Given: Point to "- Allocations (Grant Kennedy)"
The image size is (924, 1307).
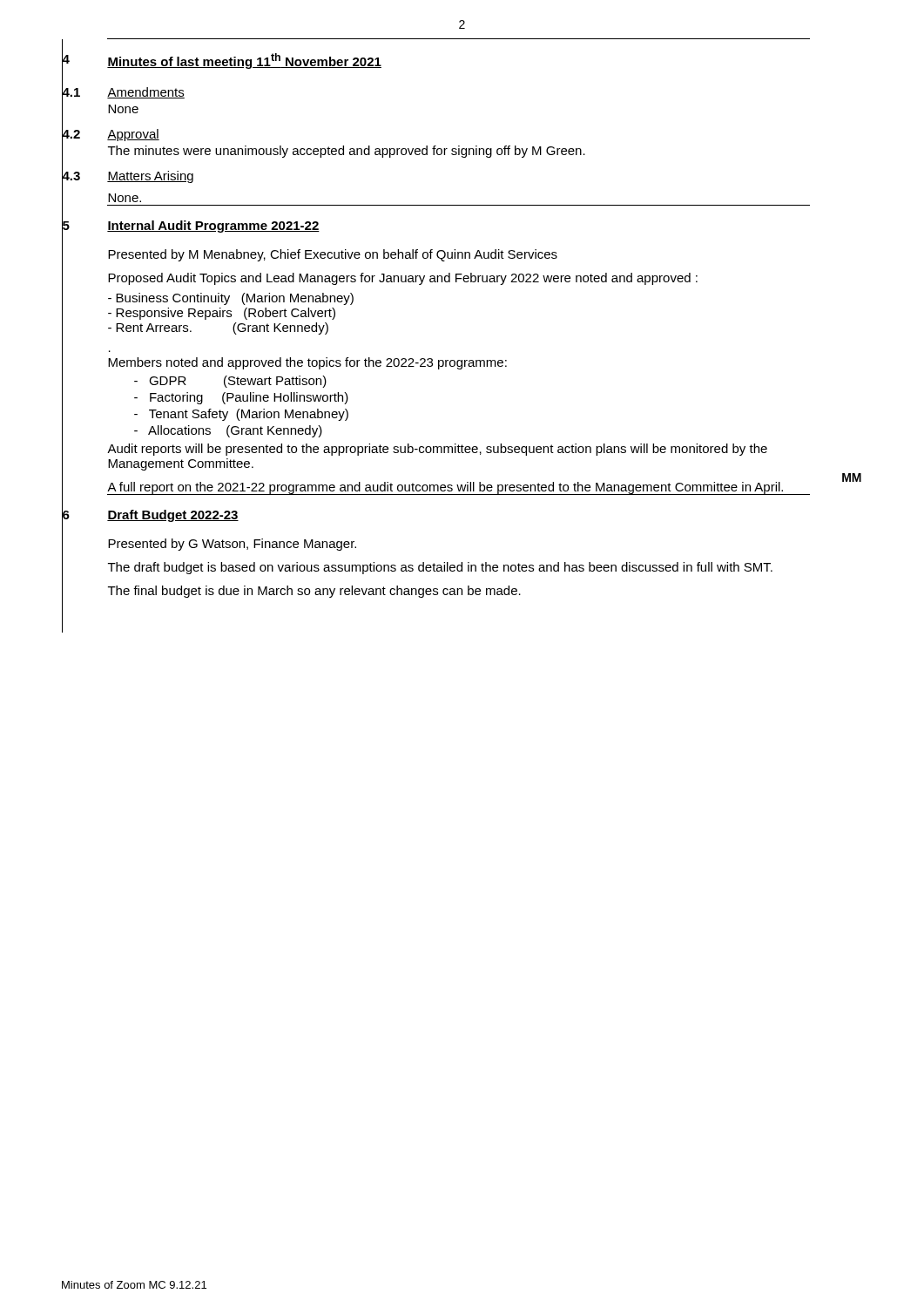Looking at the screenshot, I should coord(228,430).
